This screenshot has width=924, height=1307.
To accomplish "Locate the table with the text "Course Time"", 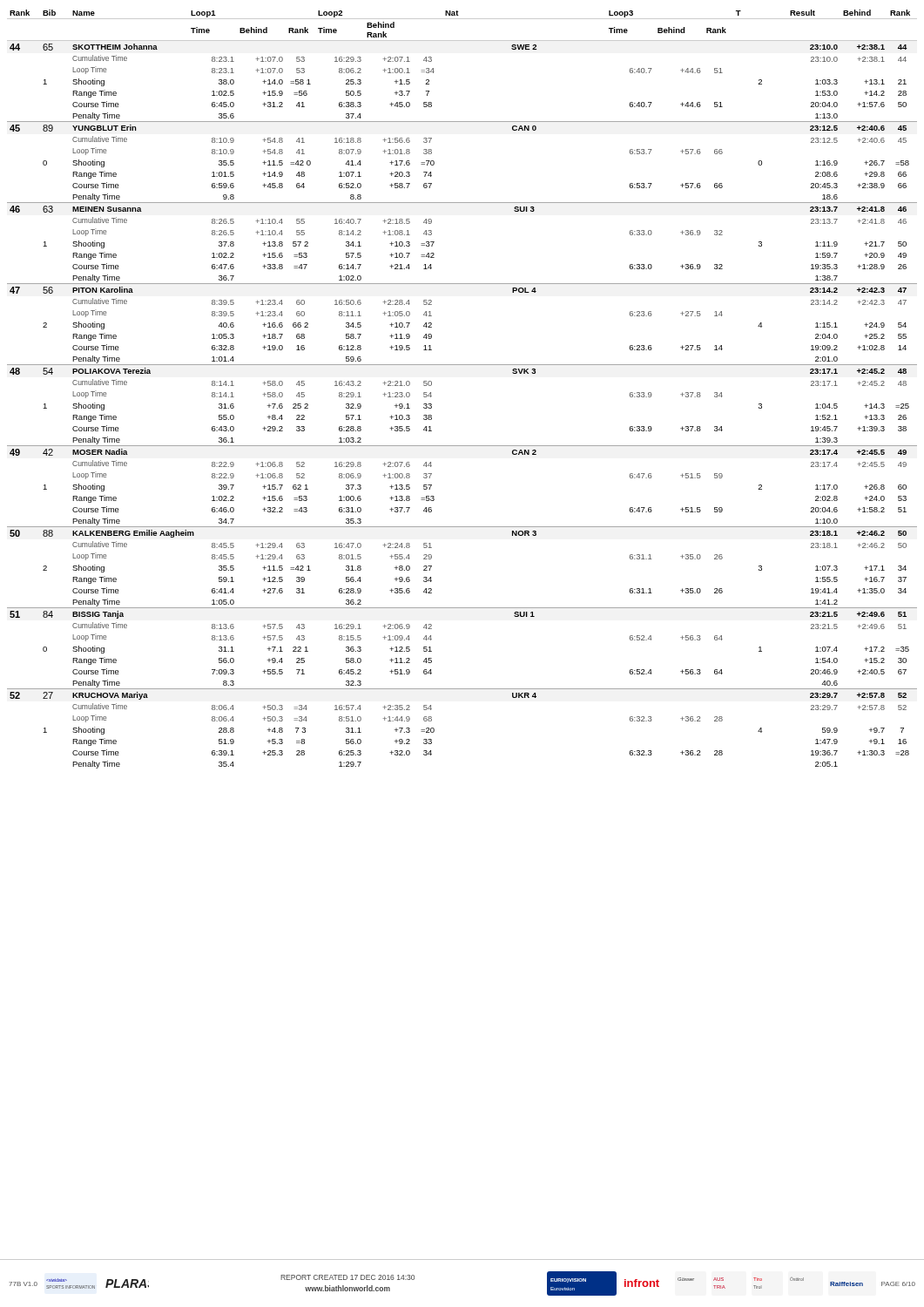I will click(x=462, y=388).
